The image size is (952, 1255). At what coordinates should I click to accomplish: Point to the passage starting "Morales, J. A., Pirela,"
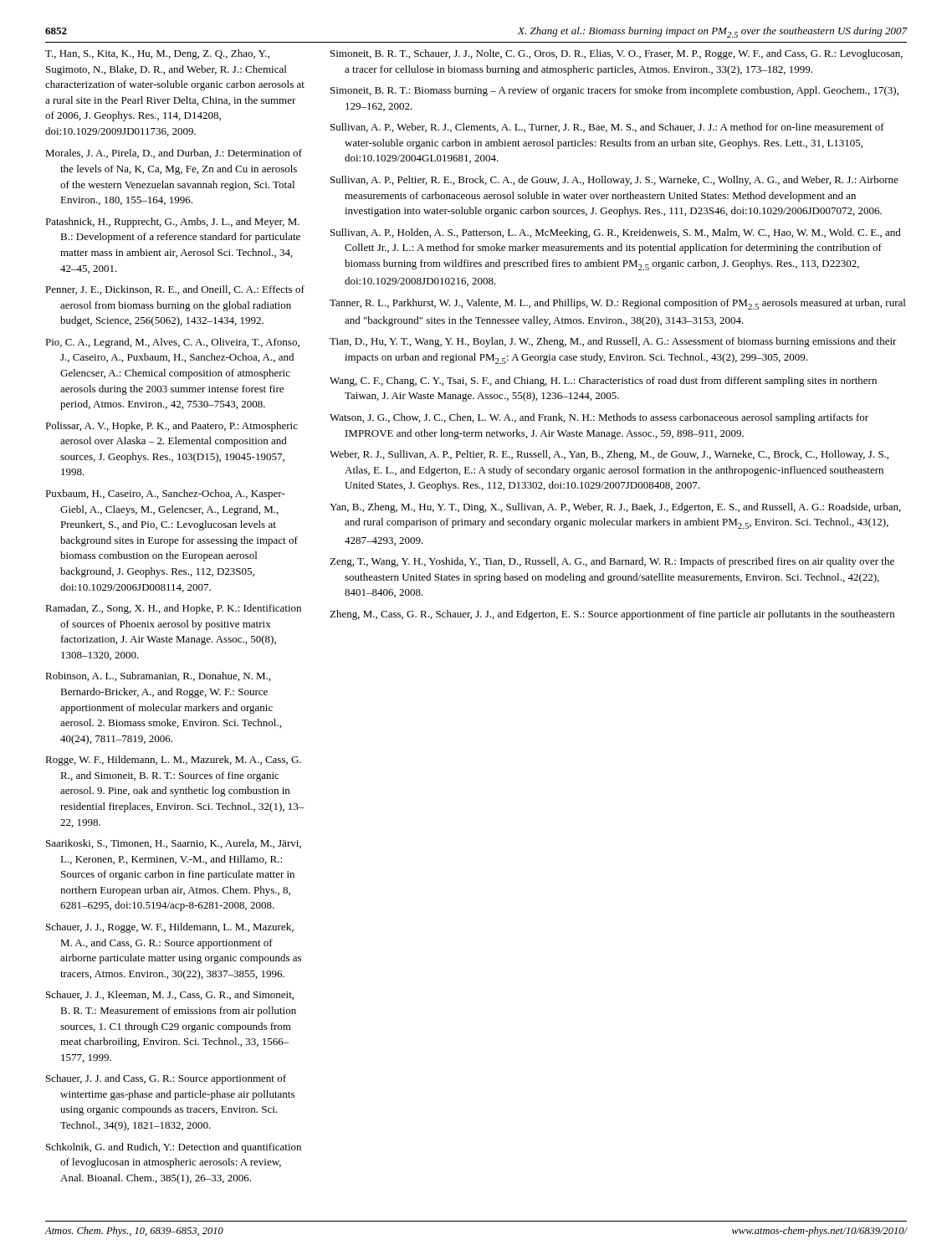[174, 176]
